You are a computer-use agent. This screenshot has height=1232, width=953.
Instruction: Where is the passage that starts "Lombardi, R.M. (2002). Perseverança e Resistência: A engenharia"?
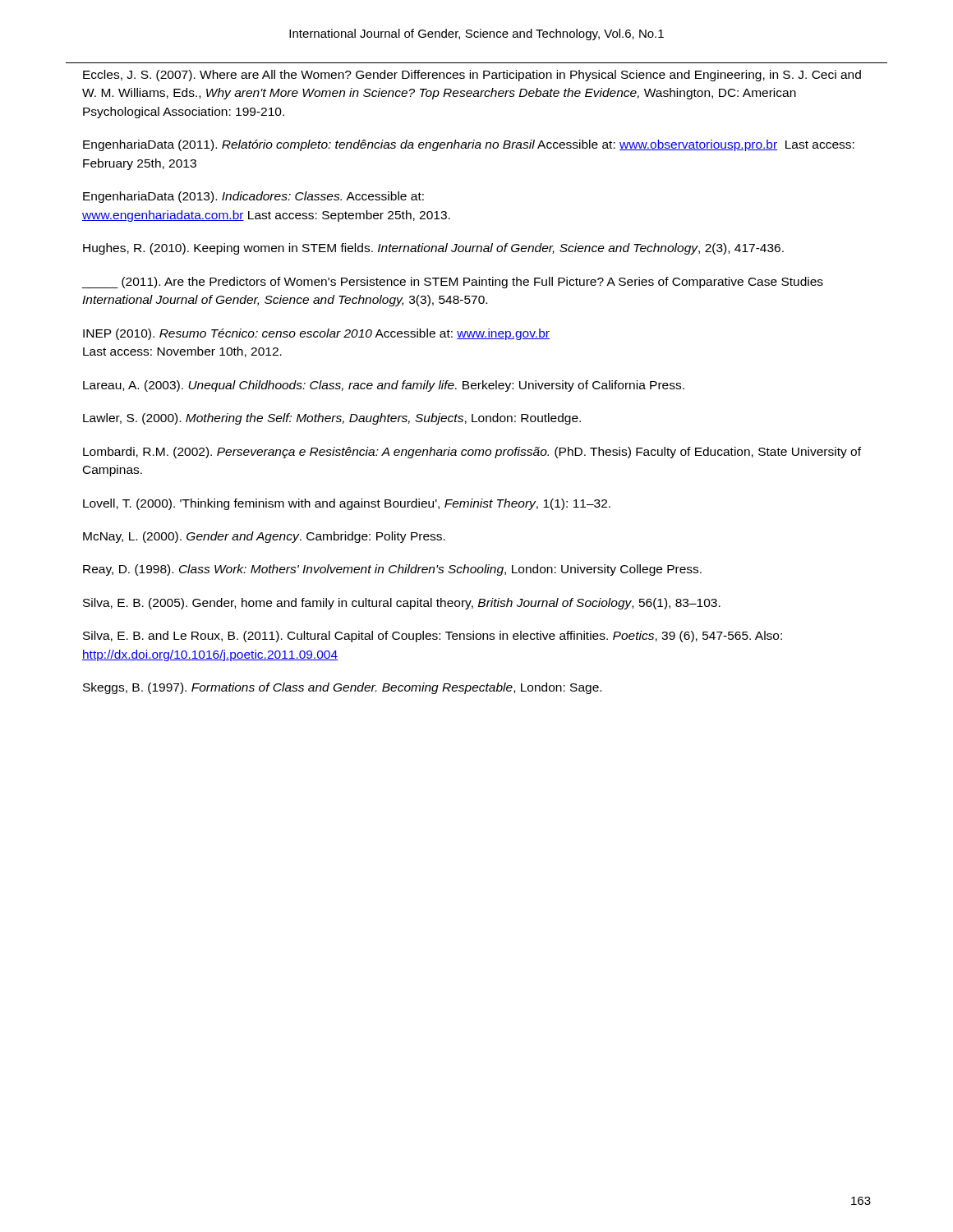[x=472, y=460]
